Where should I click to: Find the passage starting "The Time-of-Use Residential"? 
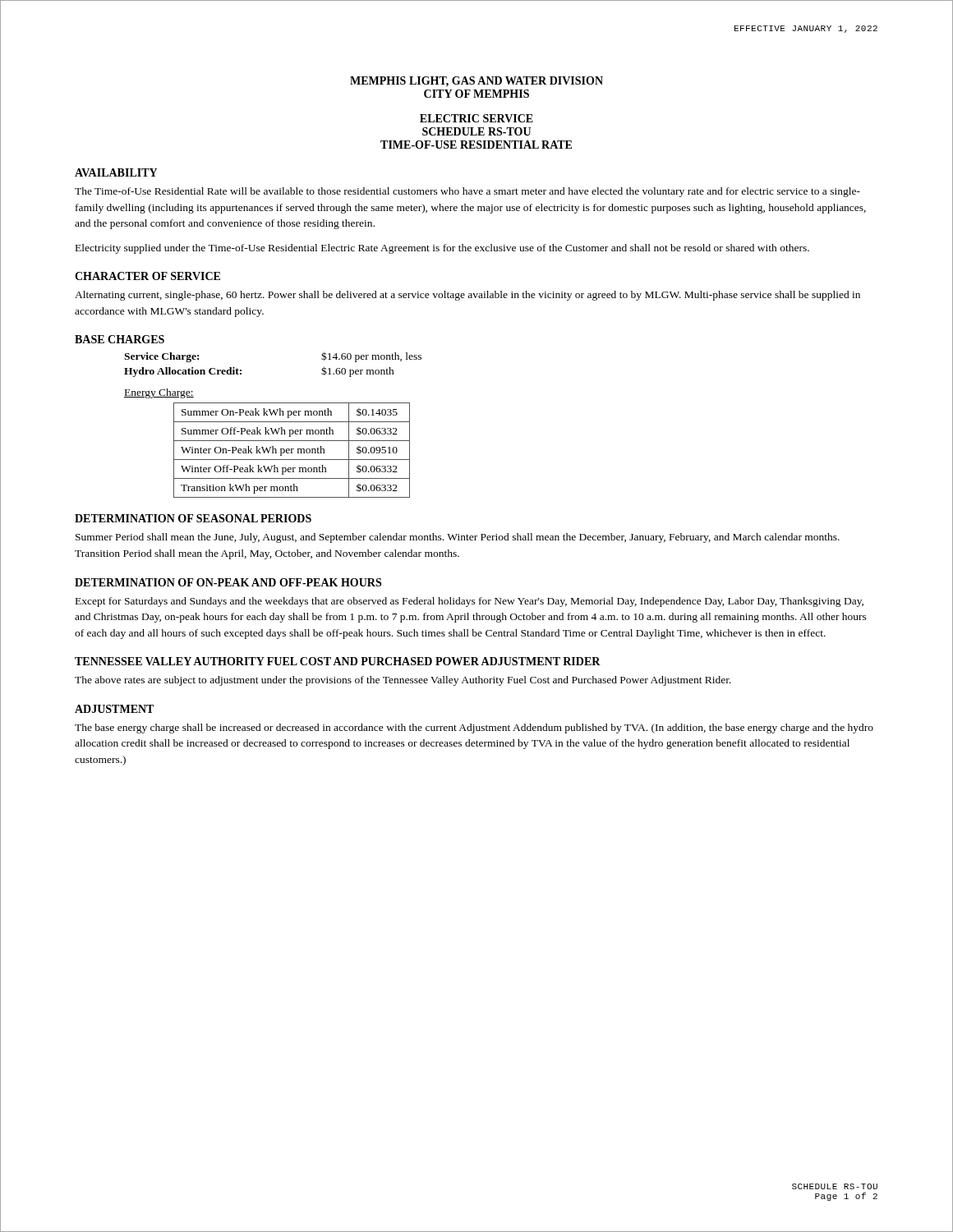tap(470, 207)
